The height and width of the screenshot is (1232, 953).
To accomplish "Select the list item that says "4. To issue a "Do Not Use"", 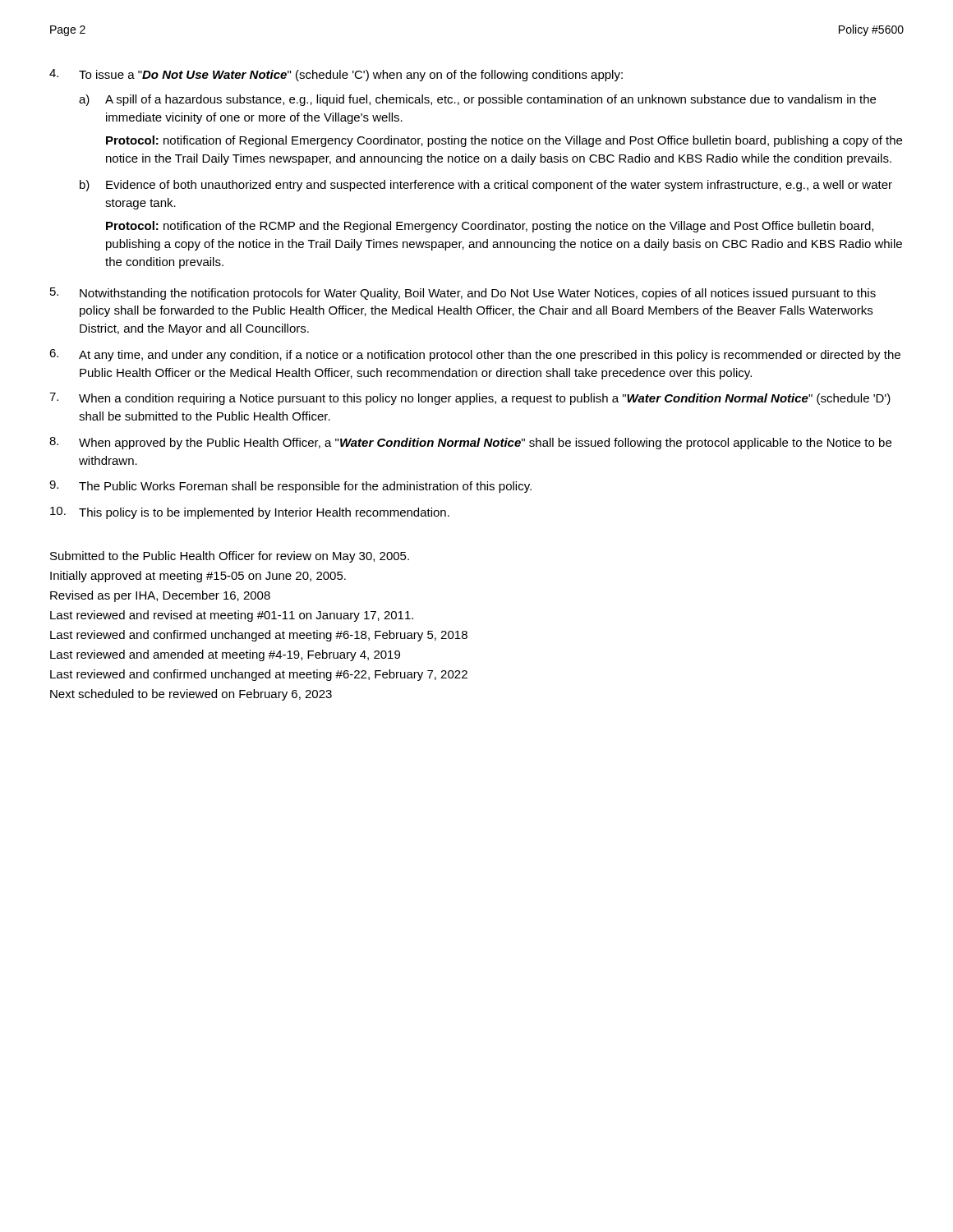I will (476, 172).
